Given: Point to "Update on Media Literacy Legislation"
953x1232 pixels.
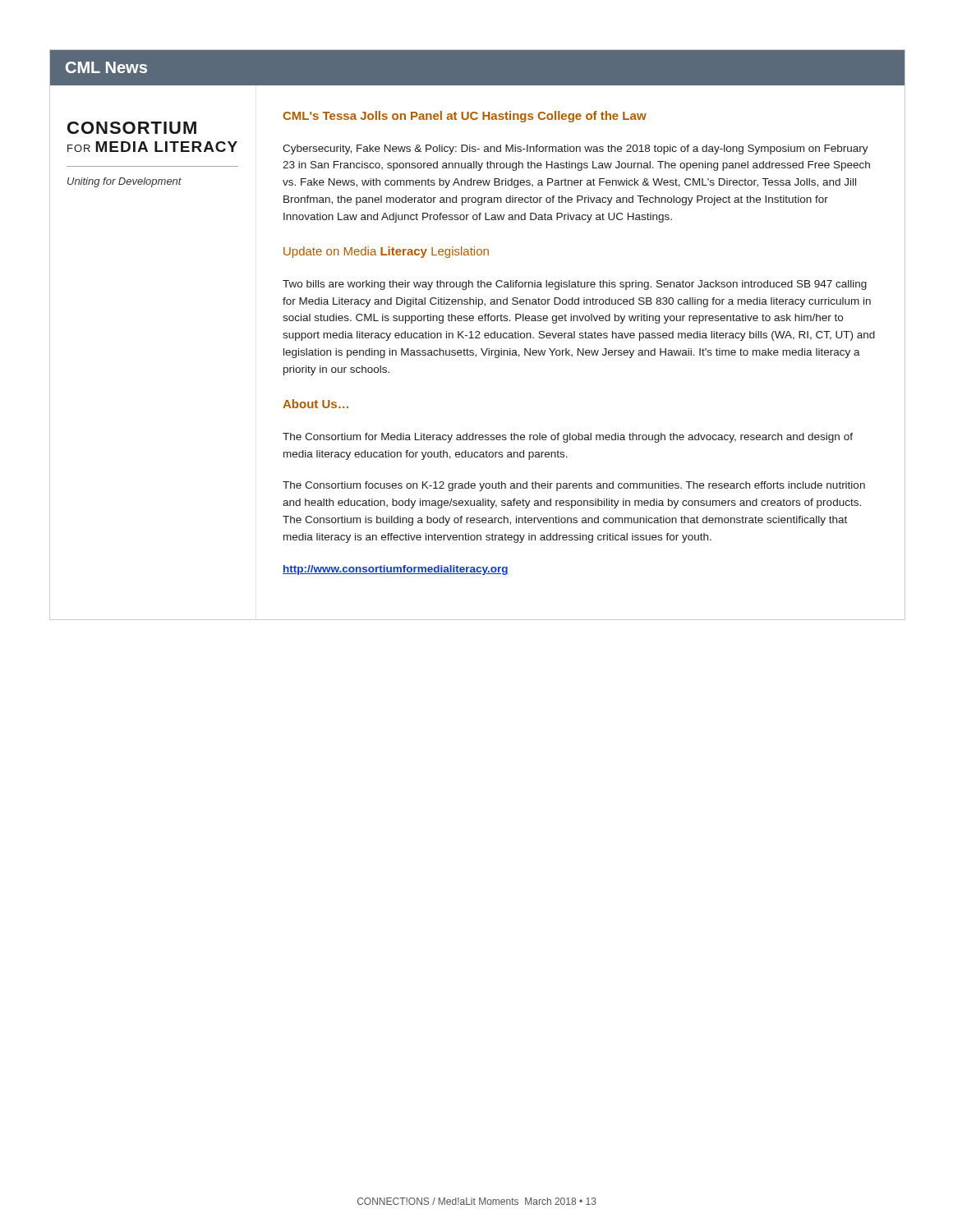Looking at the screenshot, I should coord(386,251).
